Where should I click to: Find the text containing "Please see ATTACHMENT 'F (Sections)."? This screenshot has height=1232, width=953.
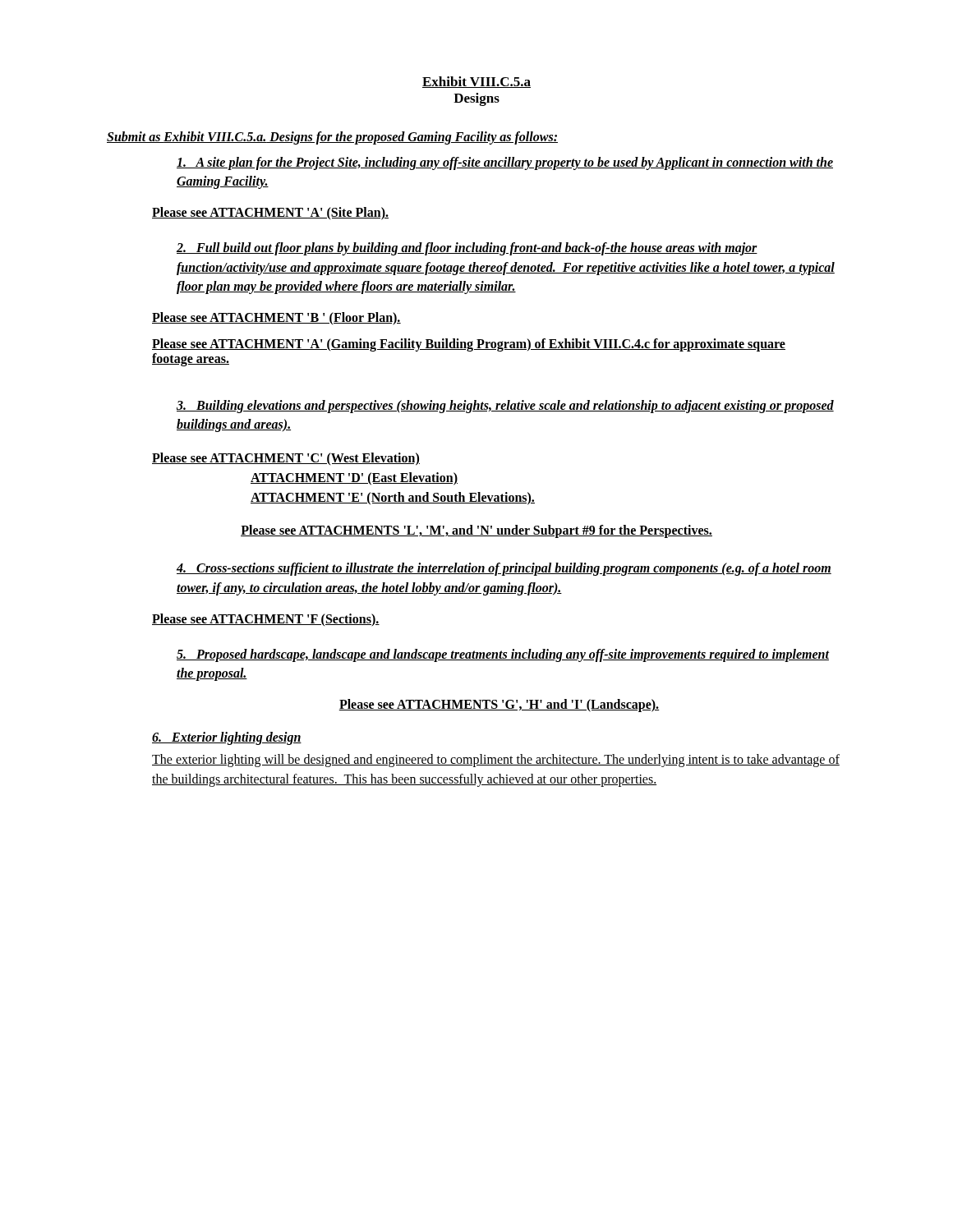tap(266, 620)
